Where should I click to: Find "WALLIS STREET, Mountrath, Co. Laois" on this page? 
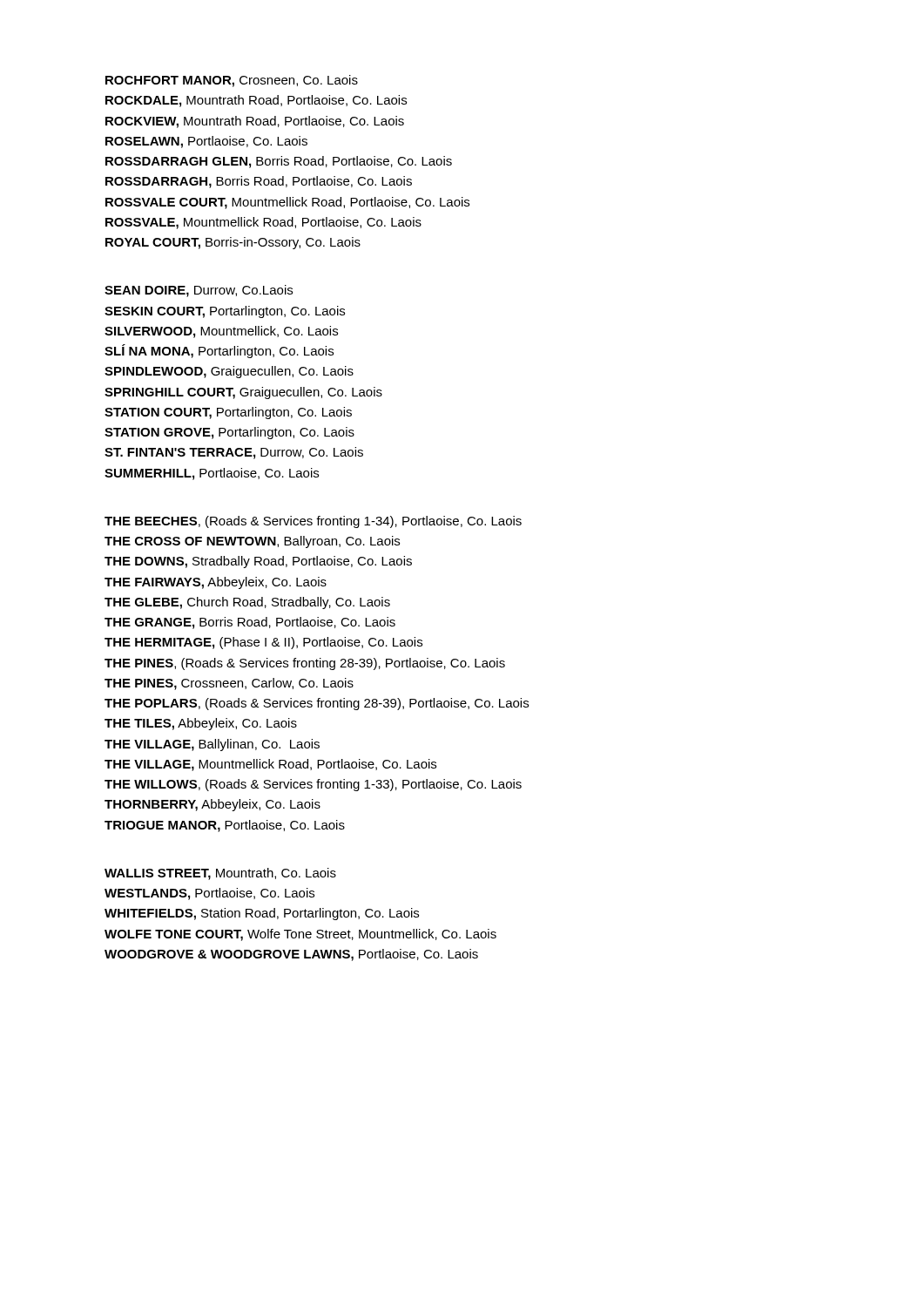point(220,874)
